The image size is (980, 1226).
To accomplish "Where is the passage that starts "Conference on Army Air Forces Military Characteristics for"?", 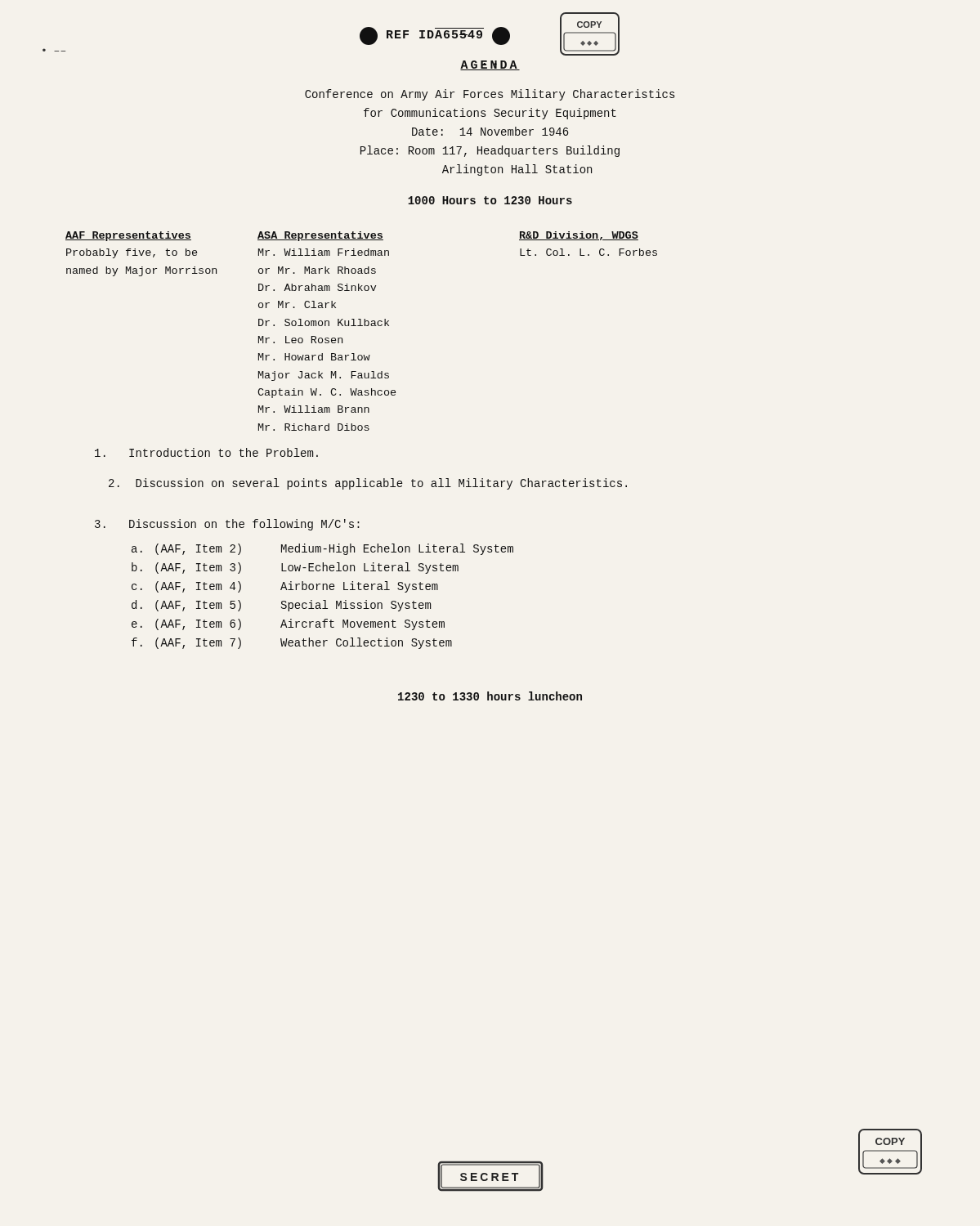I will pyautogui.click(x=490, y=133).
